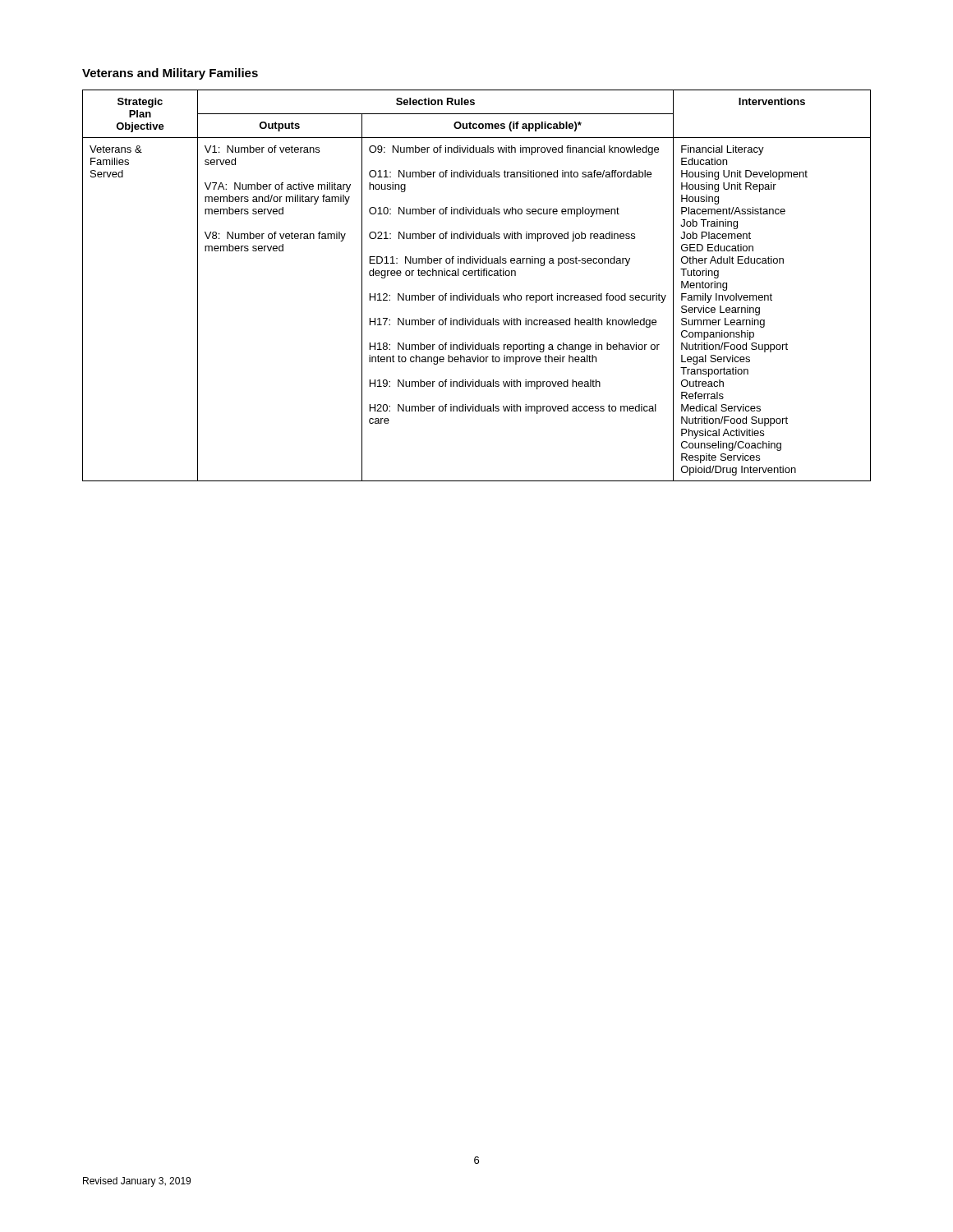The image size is (953, 1232).
Task: Select the table
Action: (476, 285)
